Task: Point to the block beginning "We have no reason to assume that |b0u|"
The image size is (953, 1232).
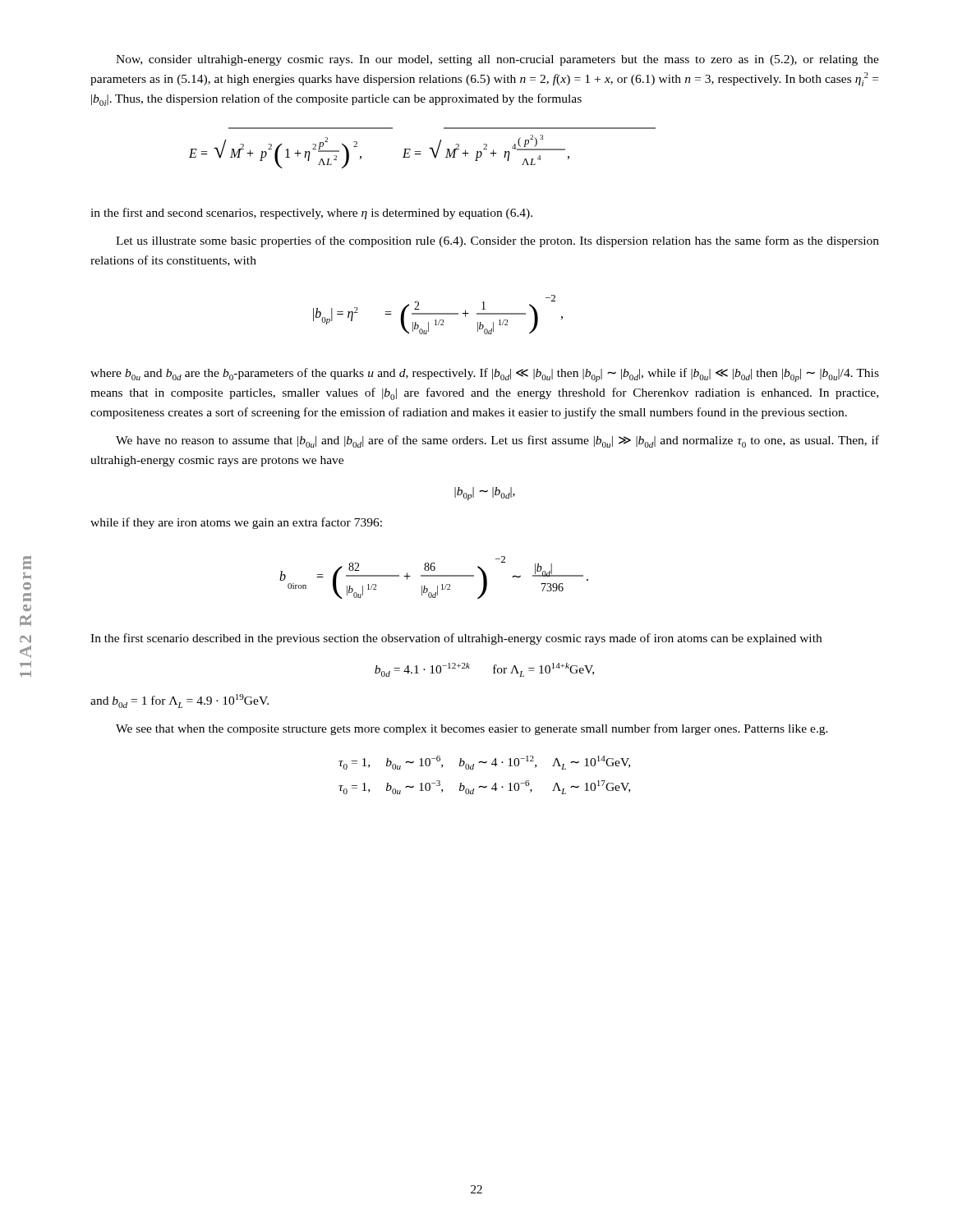Action: (x=485, y=450)
